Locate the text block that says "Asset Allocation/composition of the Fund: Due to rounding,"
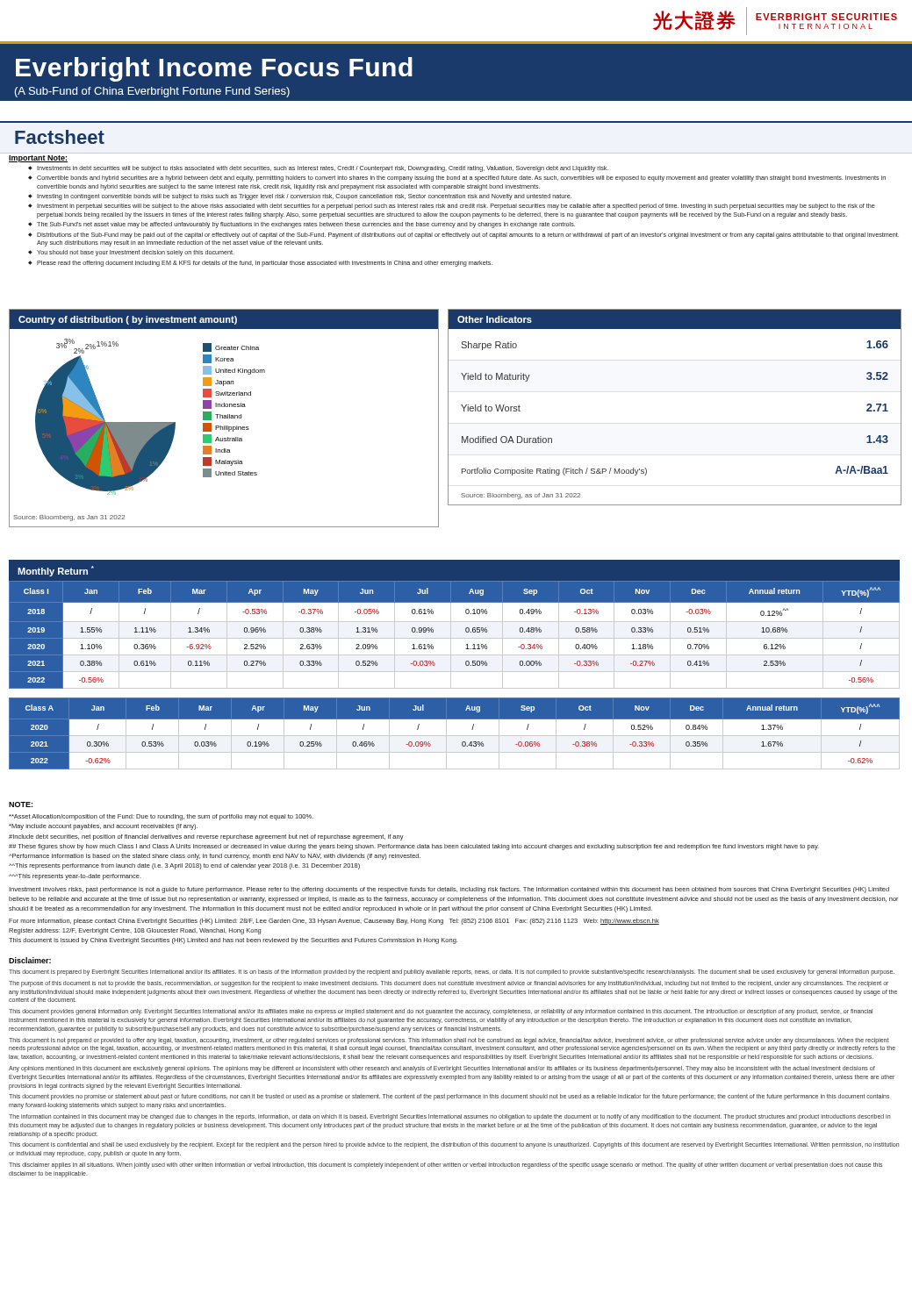 coord(454,878)
